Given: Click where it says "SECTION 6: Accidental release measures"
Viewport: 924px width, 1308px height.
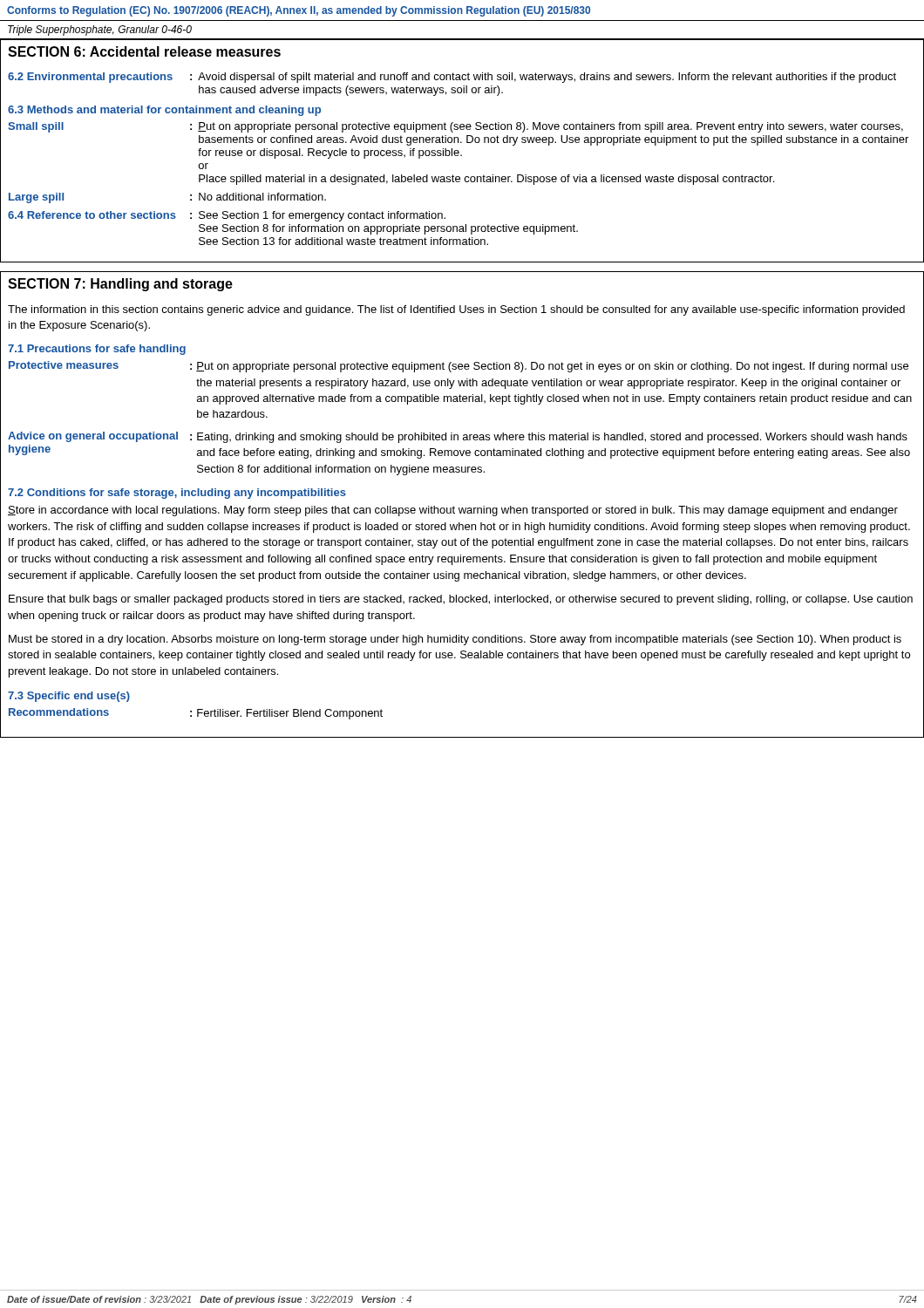Looking at the screenshot, I should pos(144,52).
